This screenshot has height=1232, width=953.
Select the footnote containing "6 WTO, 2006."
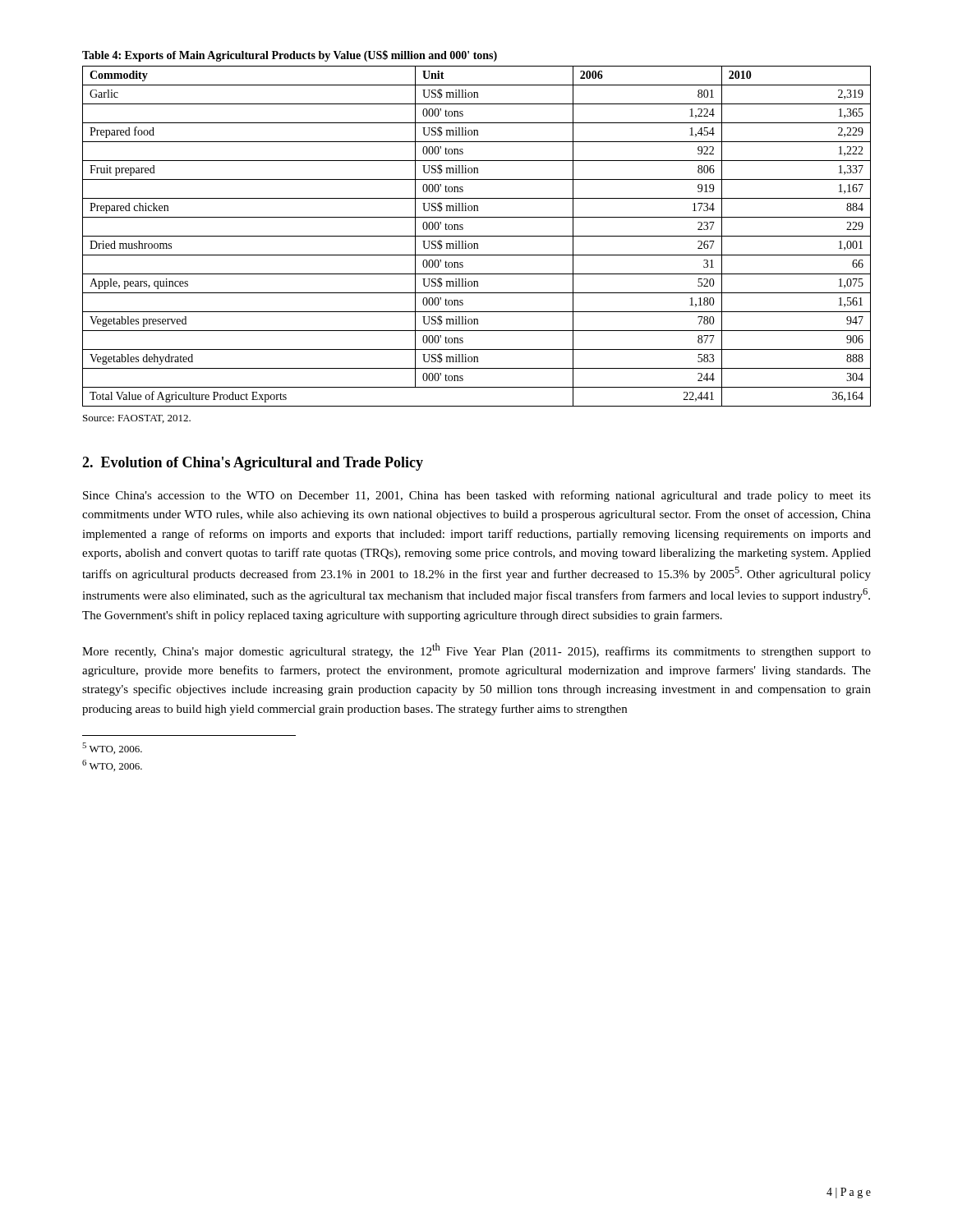[x=112, y=765]
